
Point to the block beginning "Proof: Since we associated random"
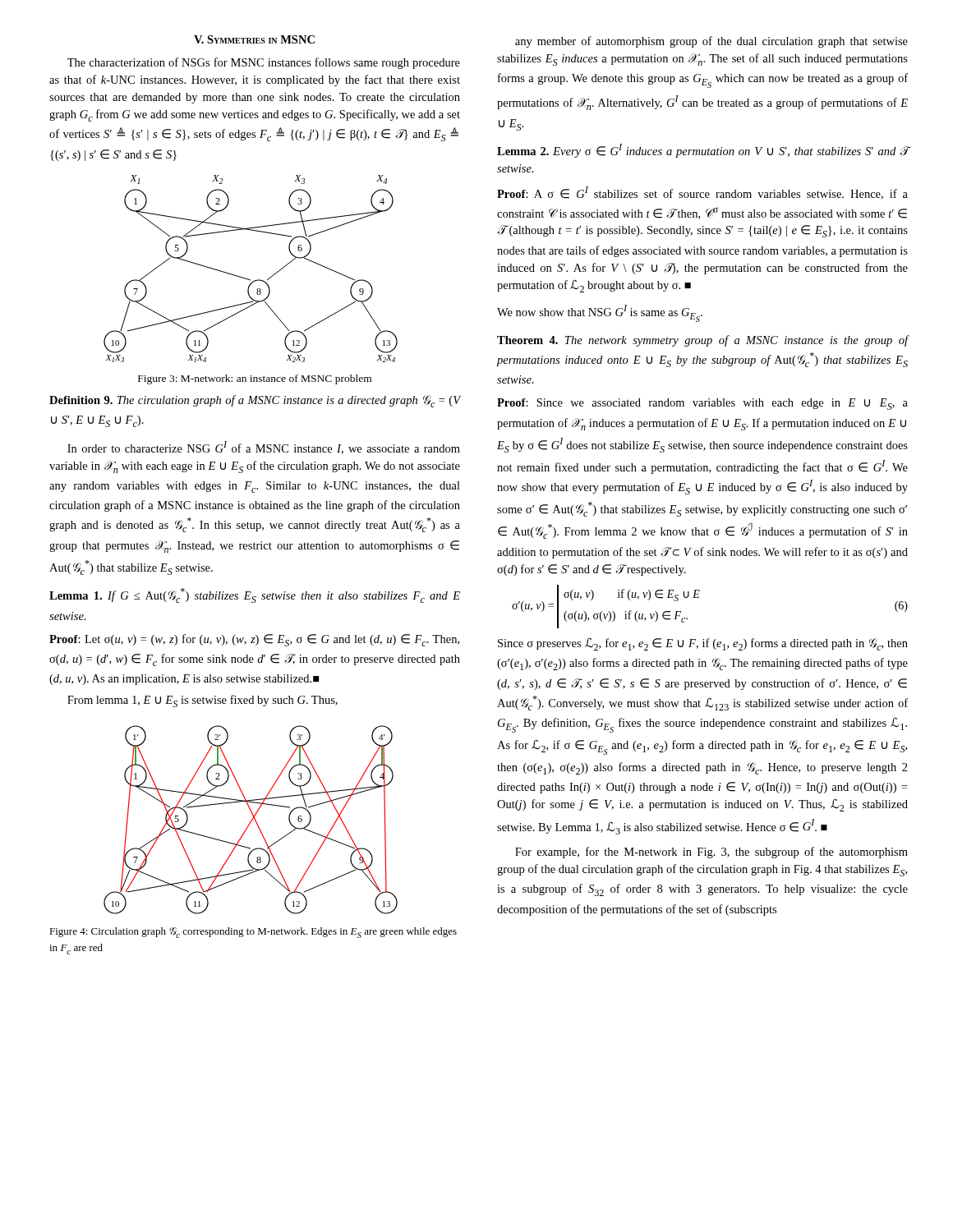tap(702, 486)
